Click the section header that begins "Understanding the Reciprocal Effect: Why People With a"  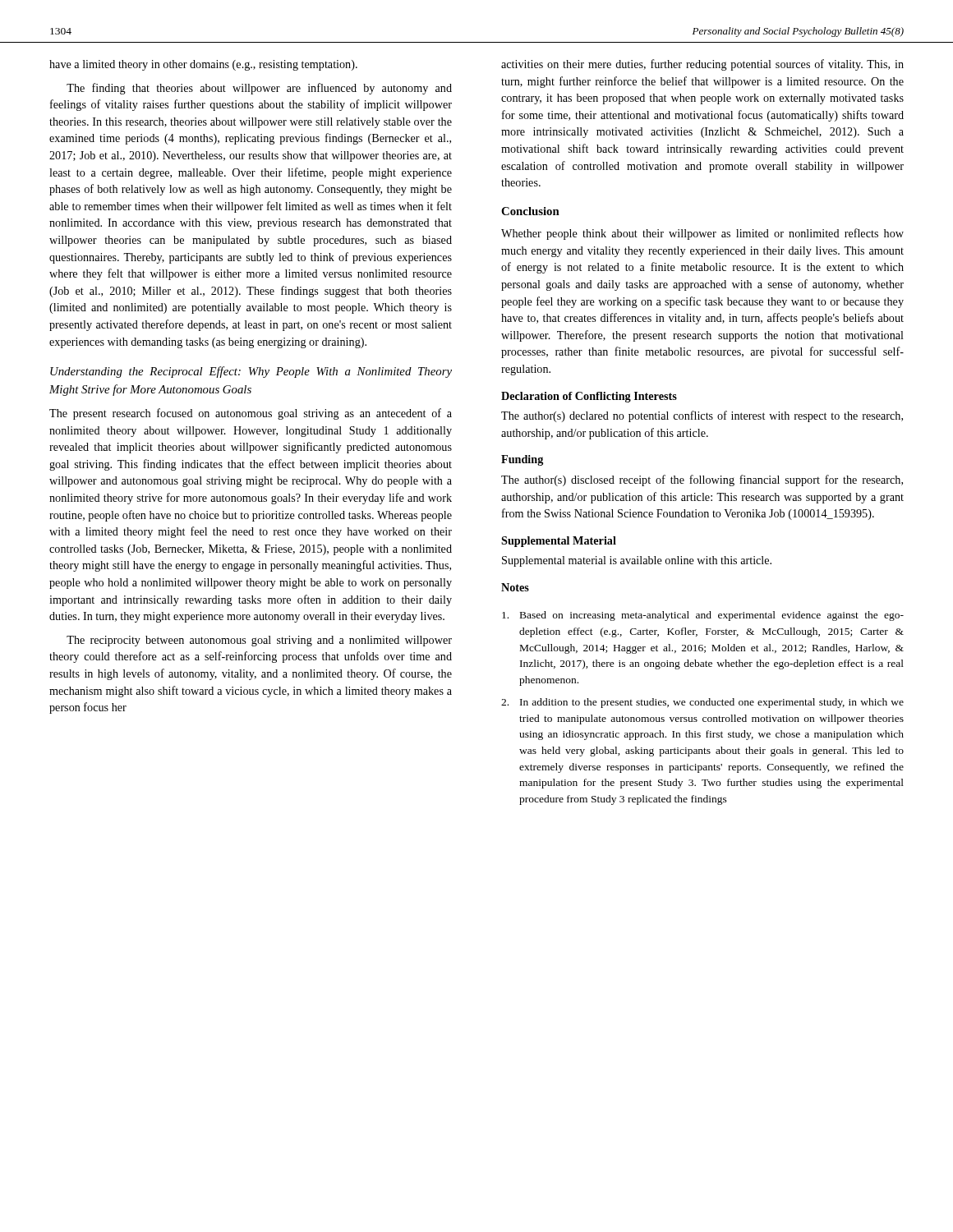click(251, 381)
